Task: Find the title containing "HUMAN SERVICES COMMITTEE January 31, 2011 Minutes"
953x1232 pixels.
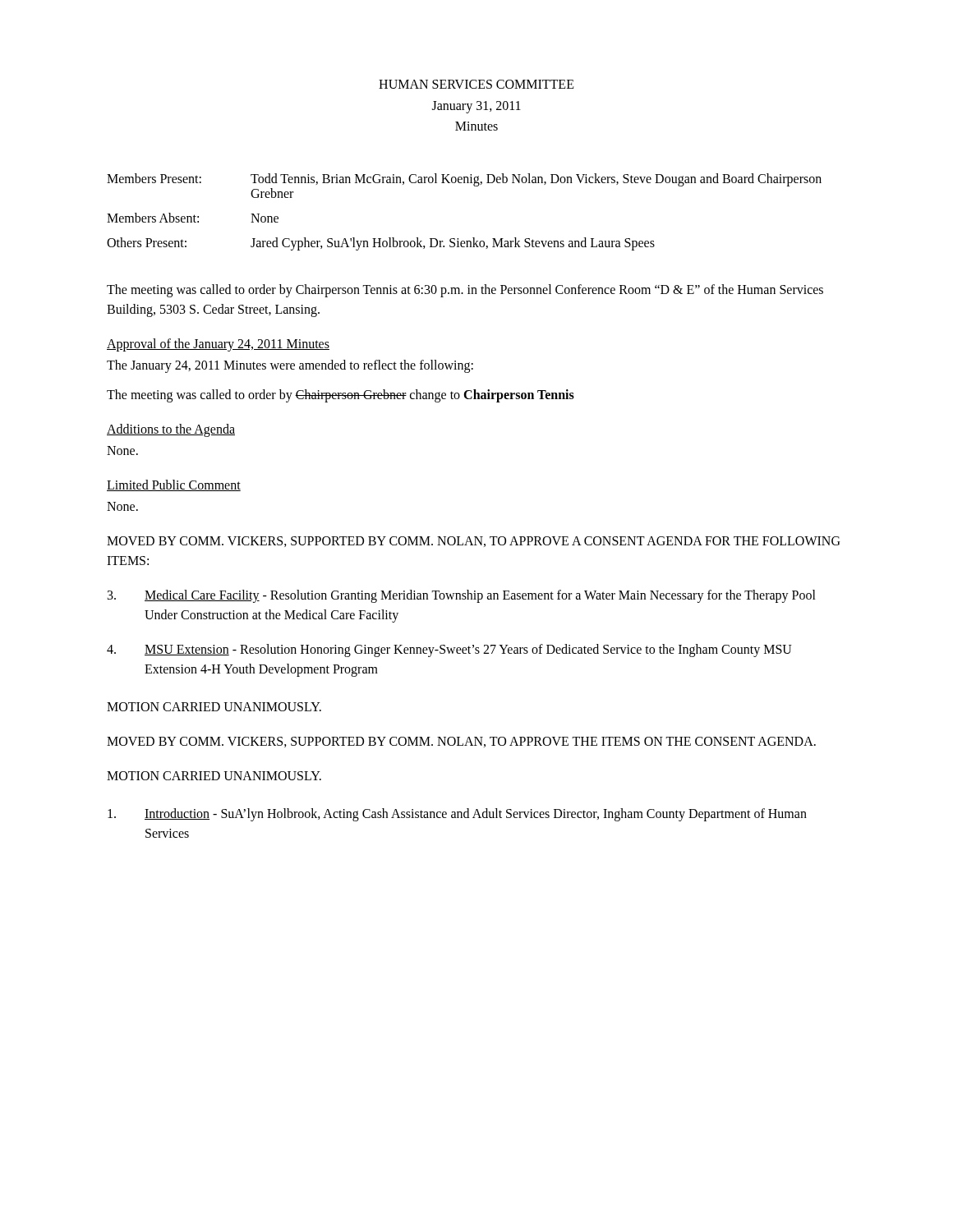Action: [476, 105]
